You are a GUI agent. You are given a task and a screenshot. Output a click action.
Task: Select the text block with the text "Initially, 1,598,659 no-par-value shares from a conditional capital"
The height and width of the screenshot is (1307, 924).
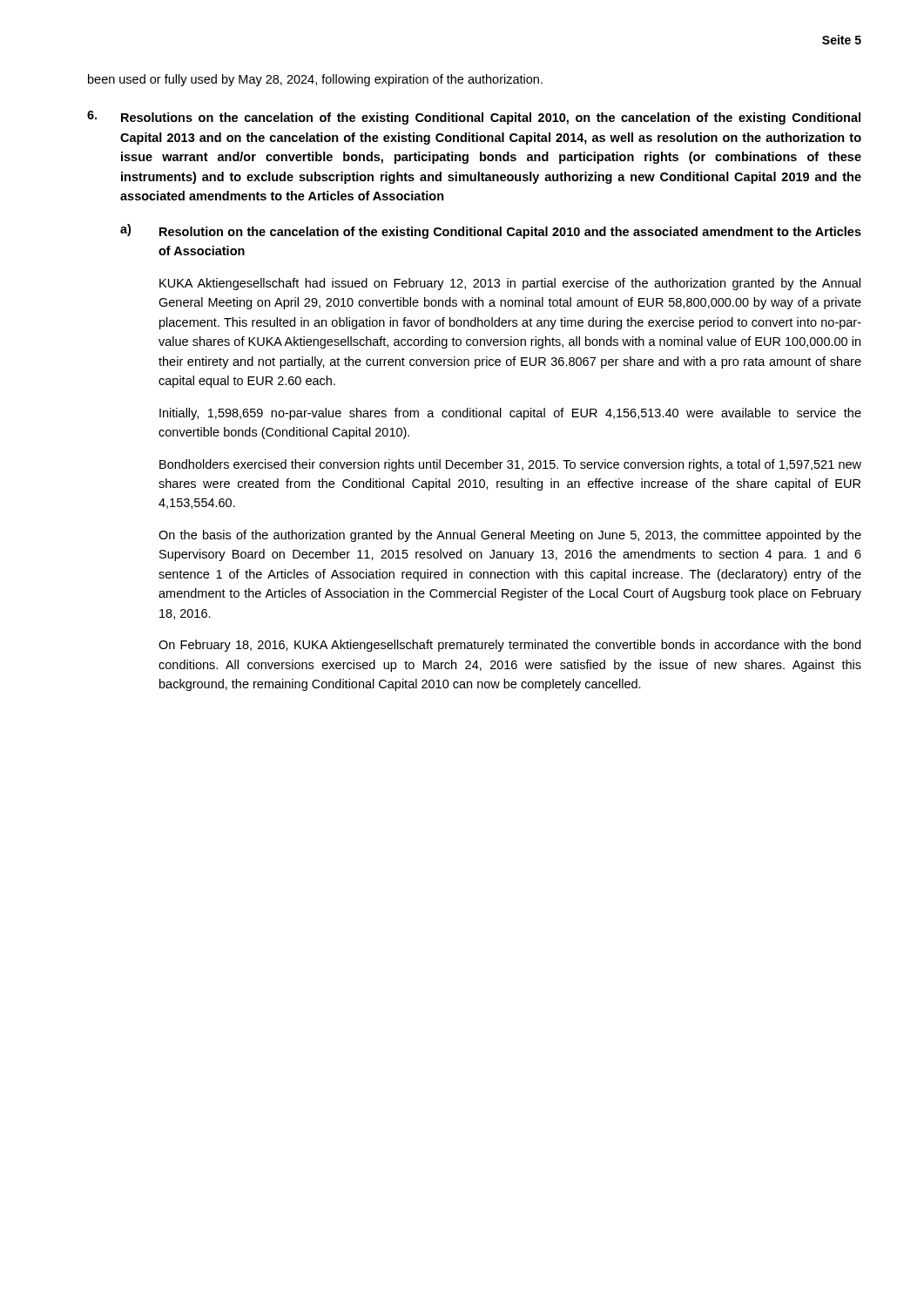510,422
